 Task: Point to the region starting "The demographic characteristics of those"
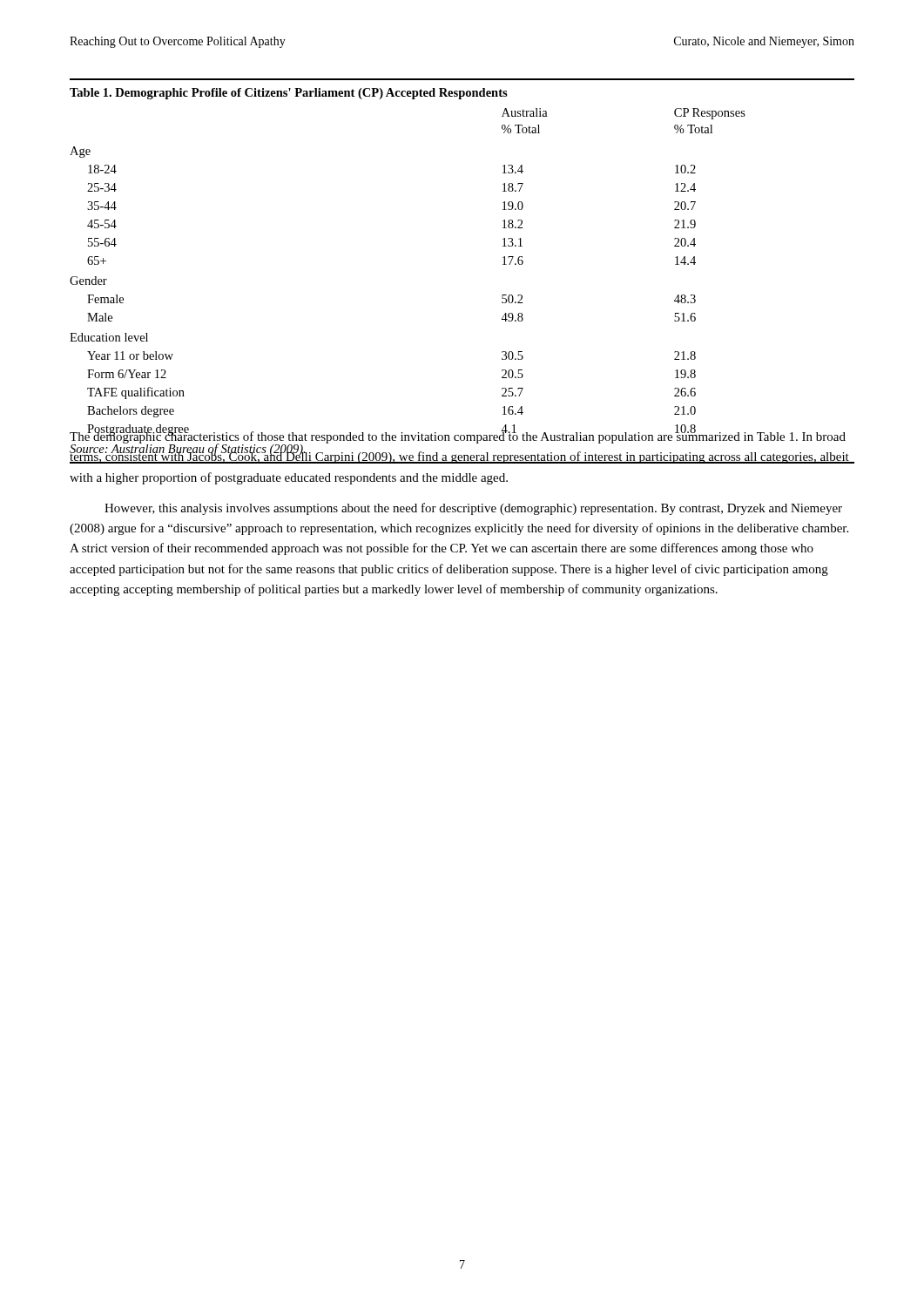pos(462,457)
